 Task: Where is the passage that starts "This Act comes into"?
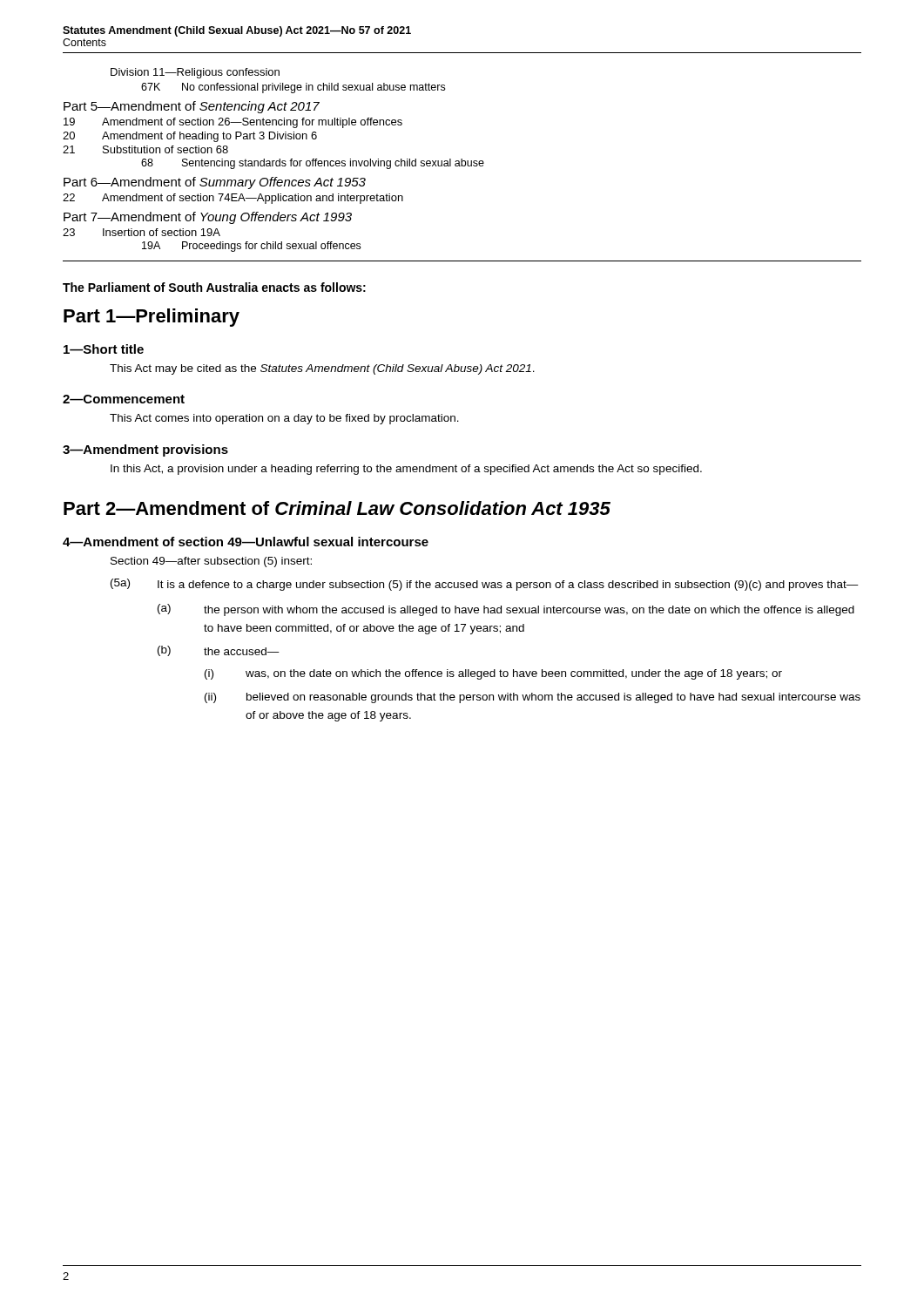click(284, 419)
